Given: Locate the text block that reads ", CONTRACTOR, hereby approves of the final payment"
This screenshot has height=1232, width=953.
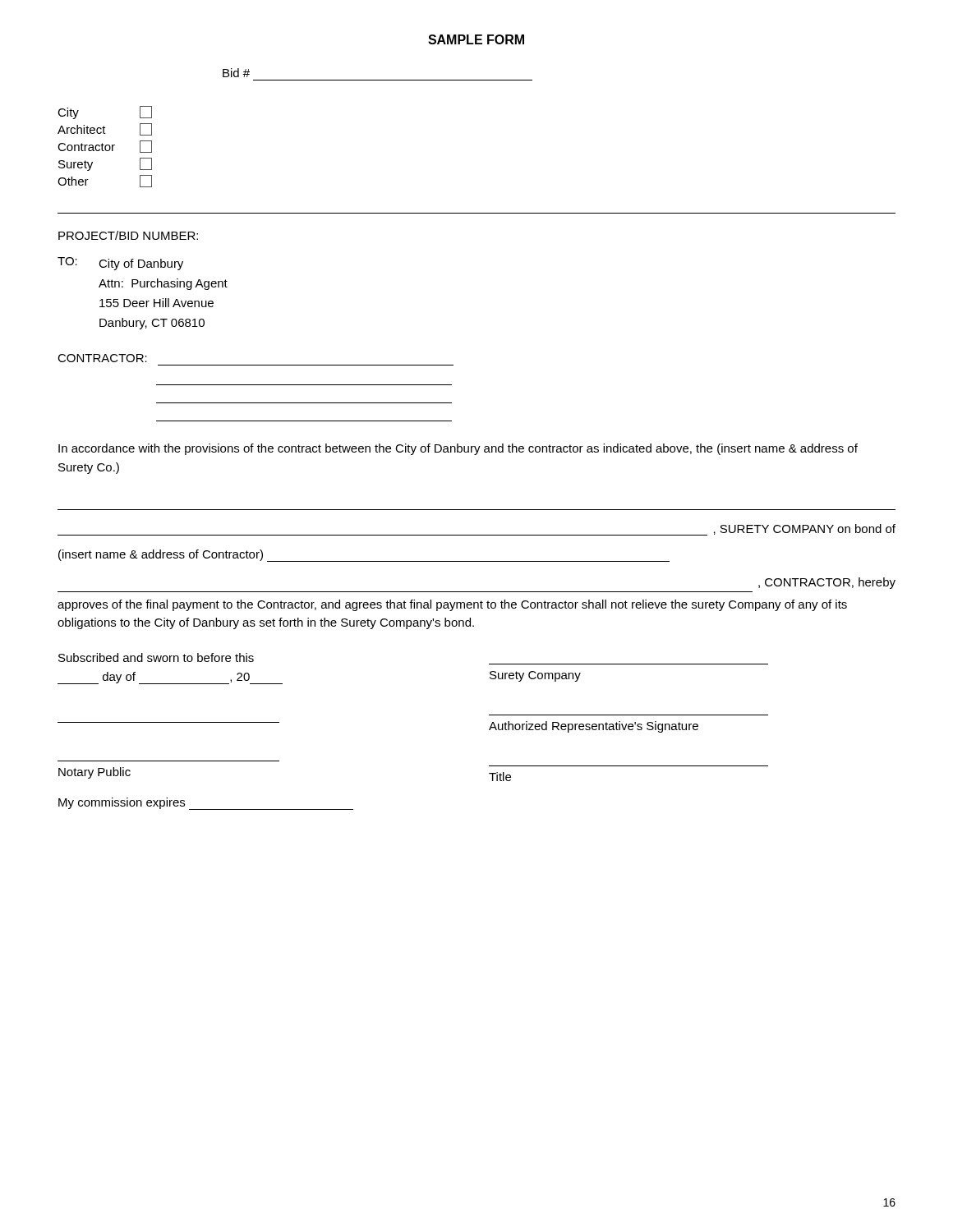Looking at the screenshot, I should pos(476,601).
